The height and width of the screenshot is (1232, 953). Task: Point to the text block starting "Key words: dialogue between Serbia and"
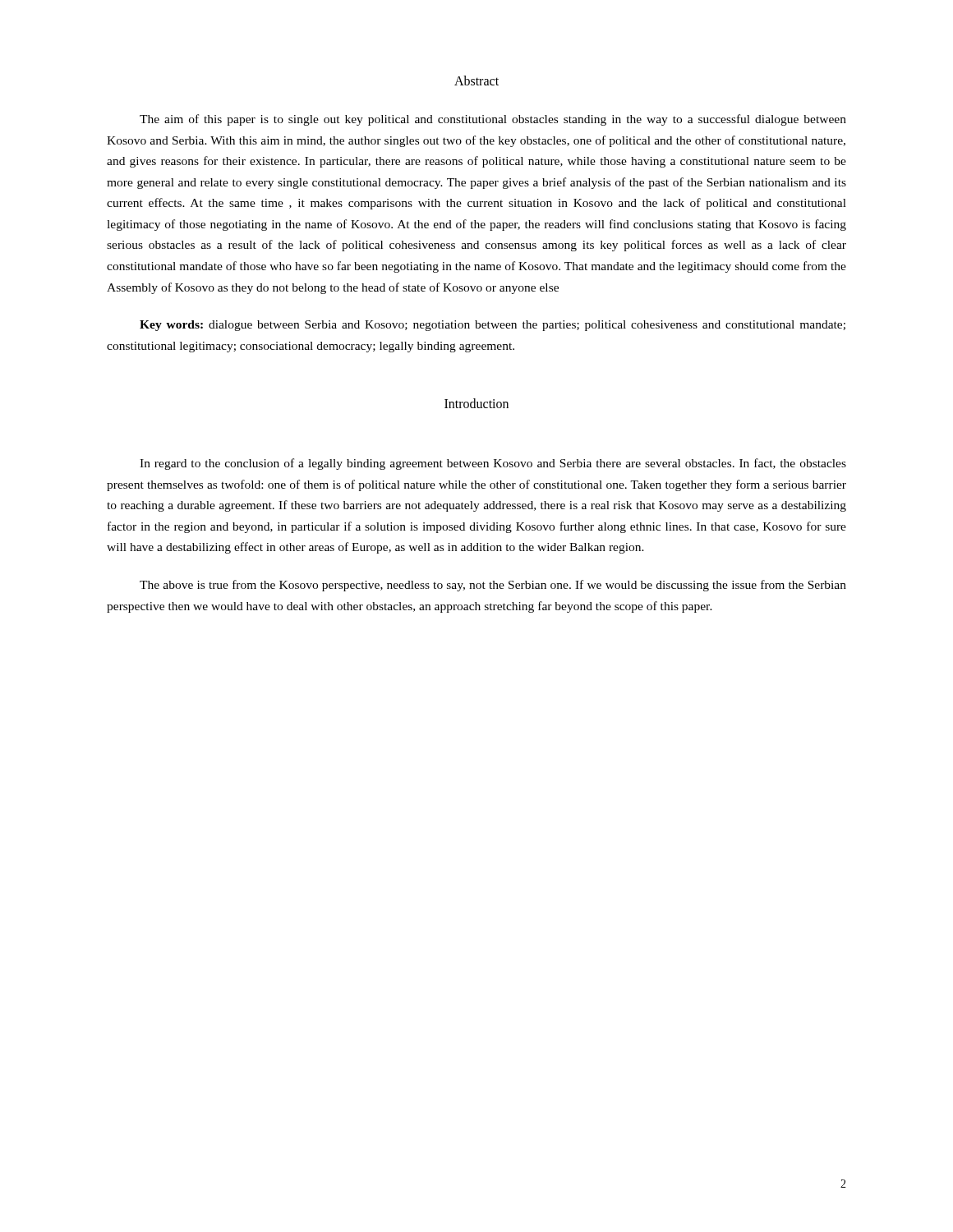tap(476, 335)
